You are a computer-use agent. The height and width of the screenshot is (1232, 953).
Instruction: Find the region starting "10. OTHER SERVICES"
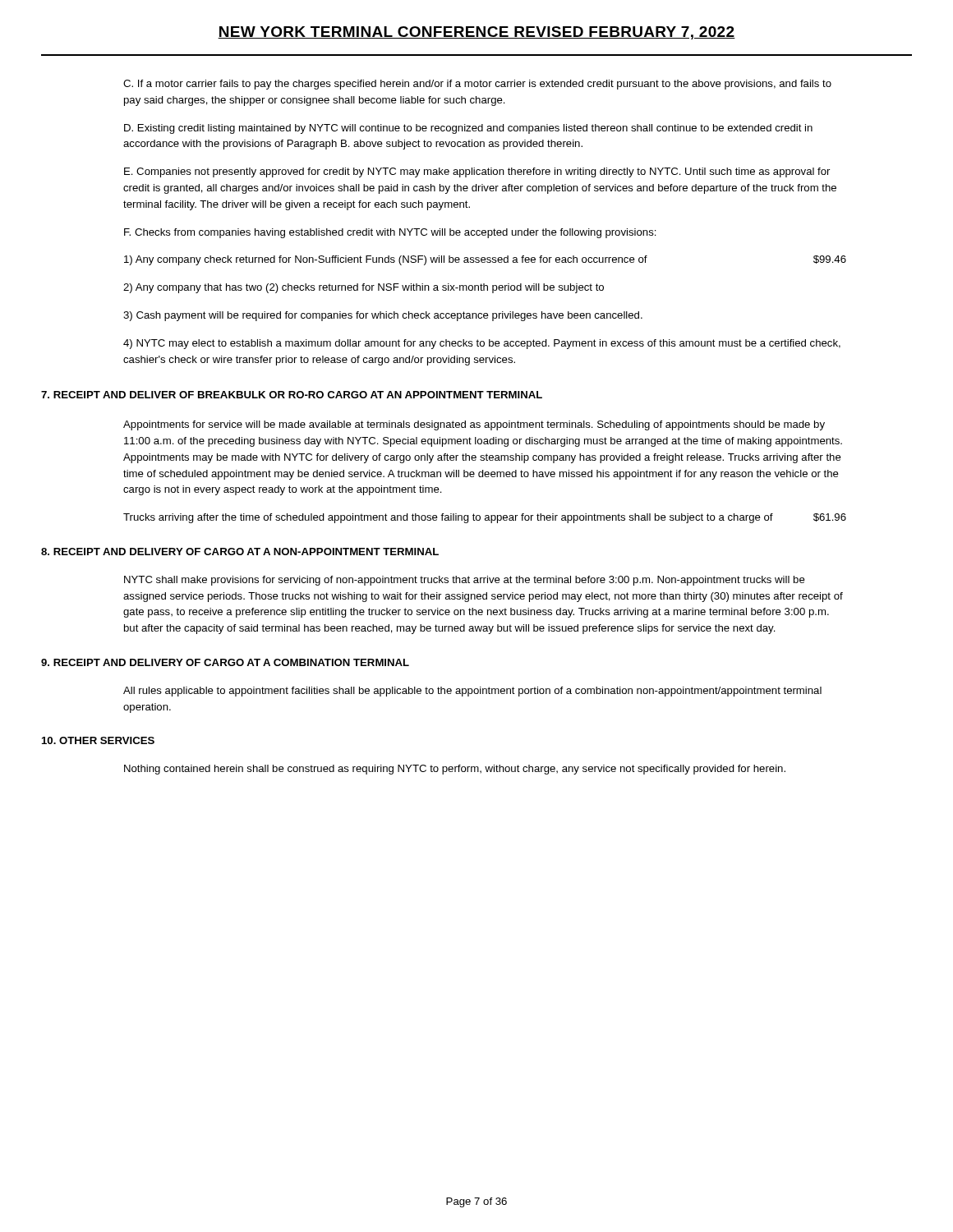pos(98,741)
